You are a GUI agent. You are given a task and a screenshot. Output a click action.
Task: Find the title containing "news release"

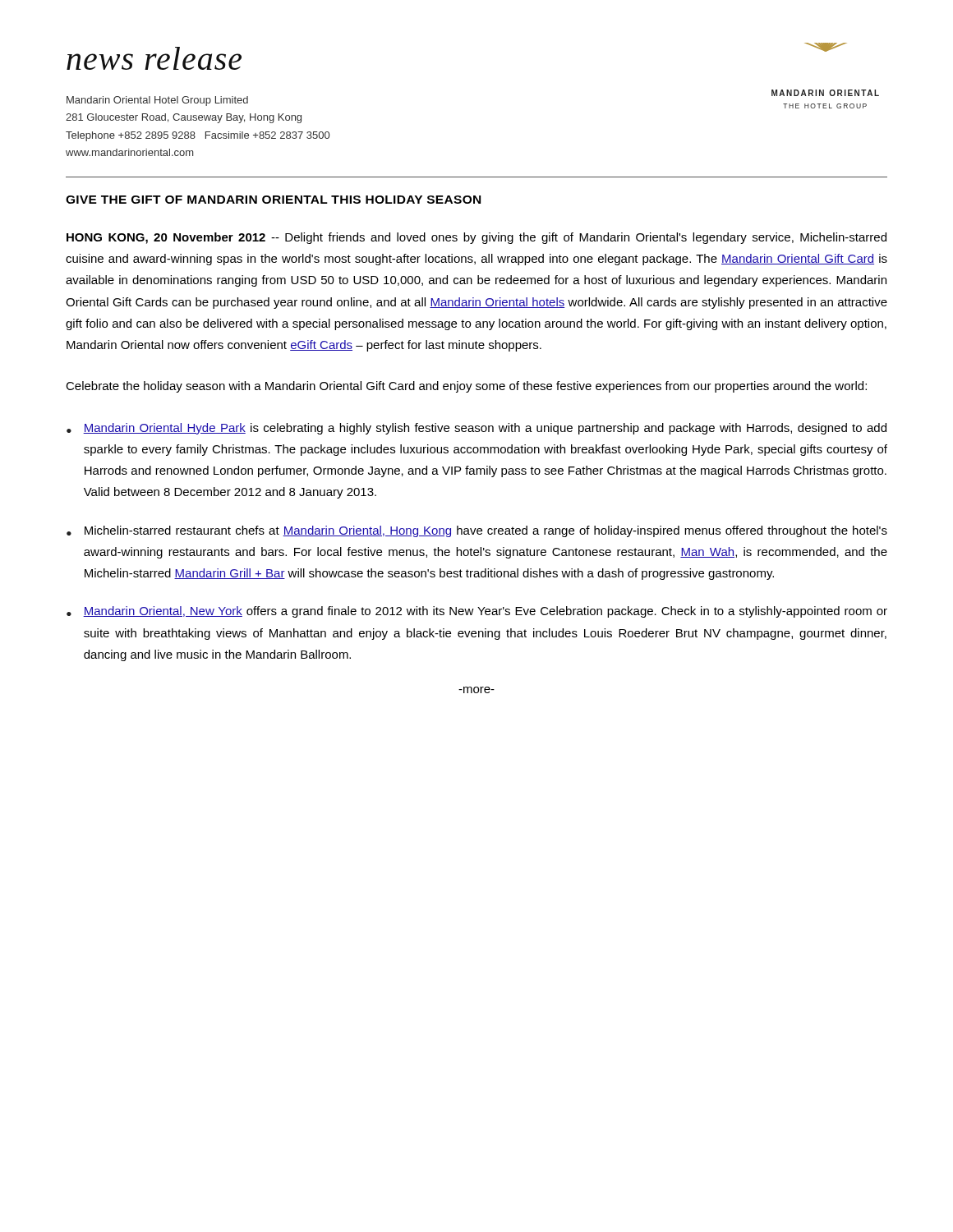pos(154,59)
